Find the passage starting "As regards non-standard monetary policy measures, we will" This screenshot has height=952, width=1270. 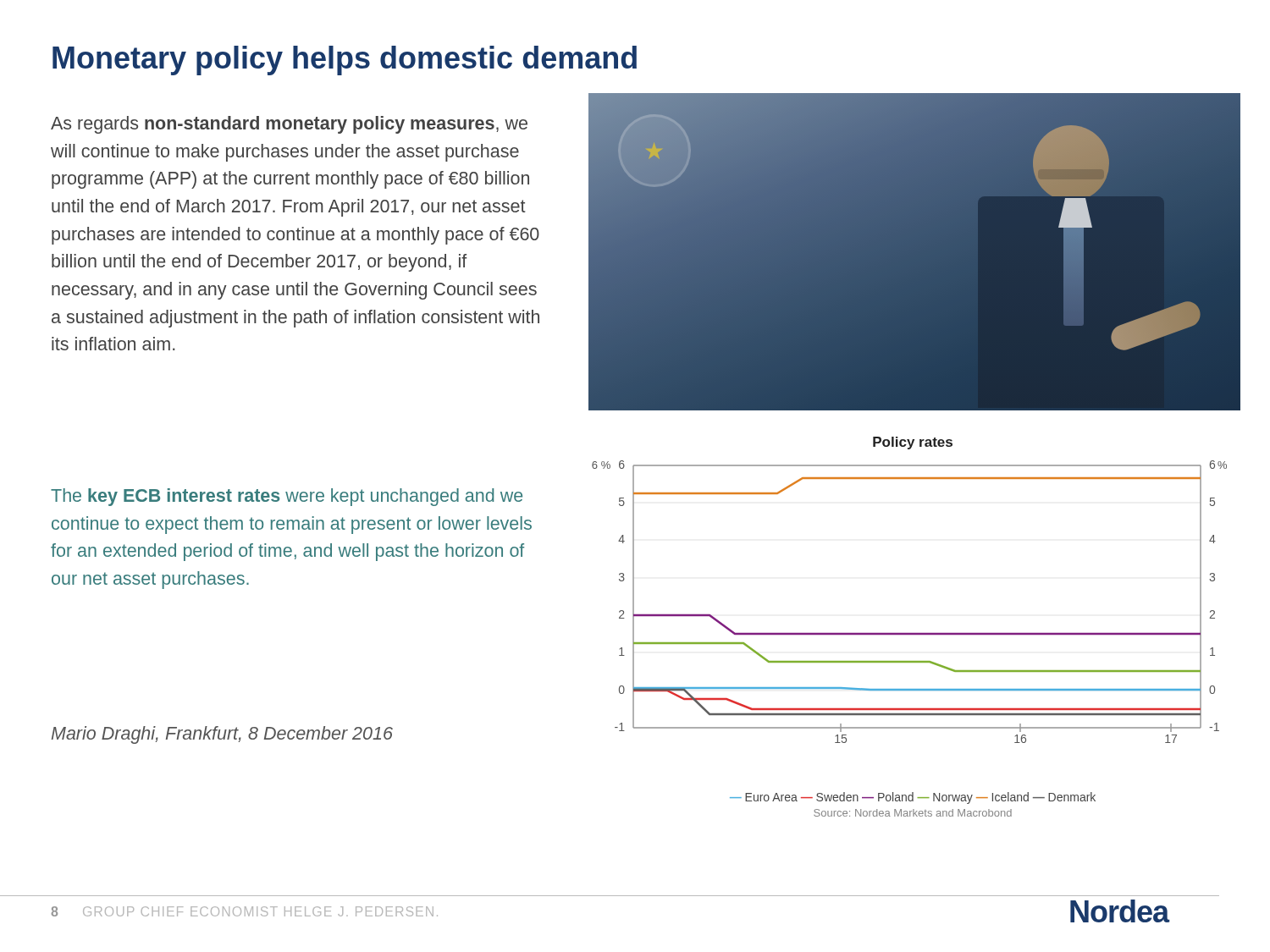coord(301,234)
